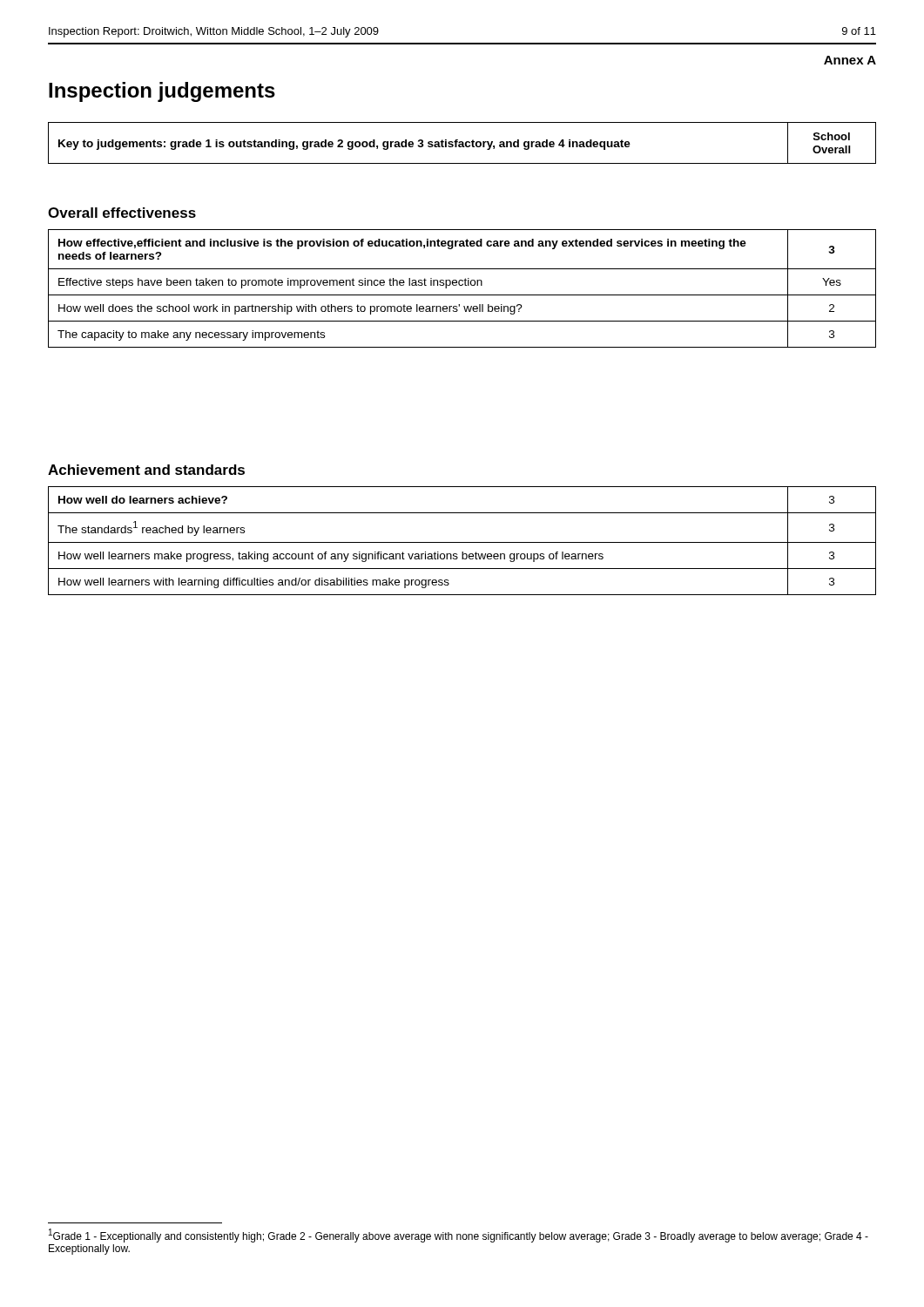Locate the block starting "Overall effectiveness"
The height and width of the screenshot is (1307, 924).
(x=122, y=213)
